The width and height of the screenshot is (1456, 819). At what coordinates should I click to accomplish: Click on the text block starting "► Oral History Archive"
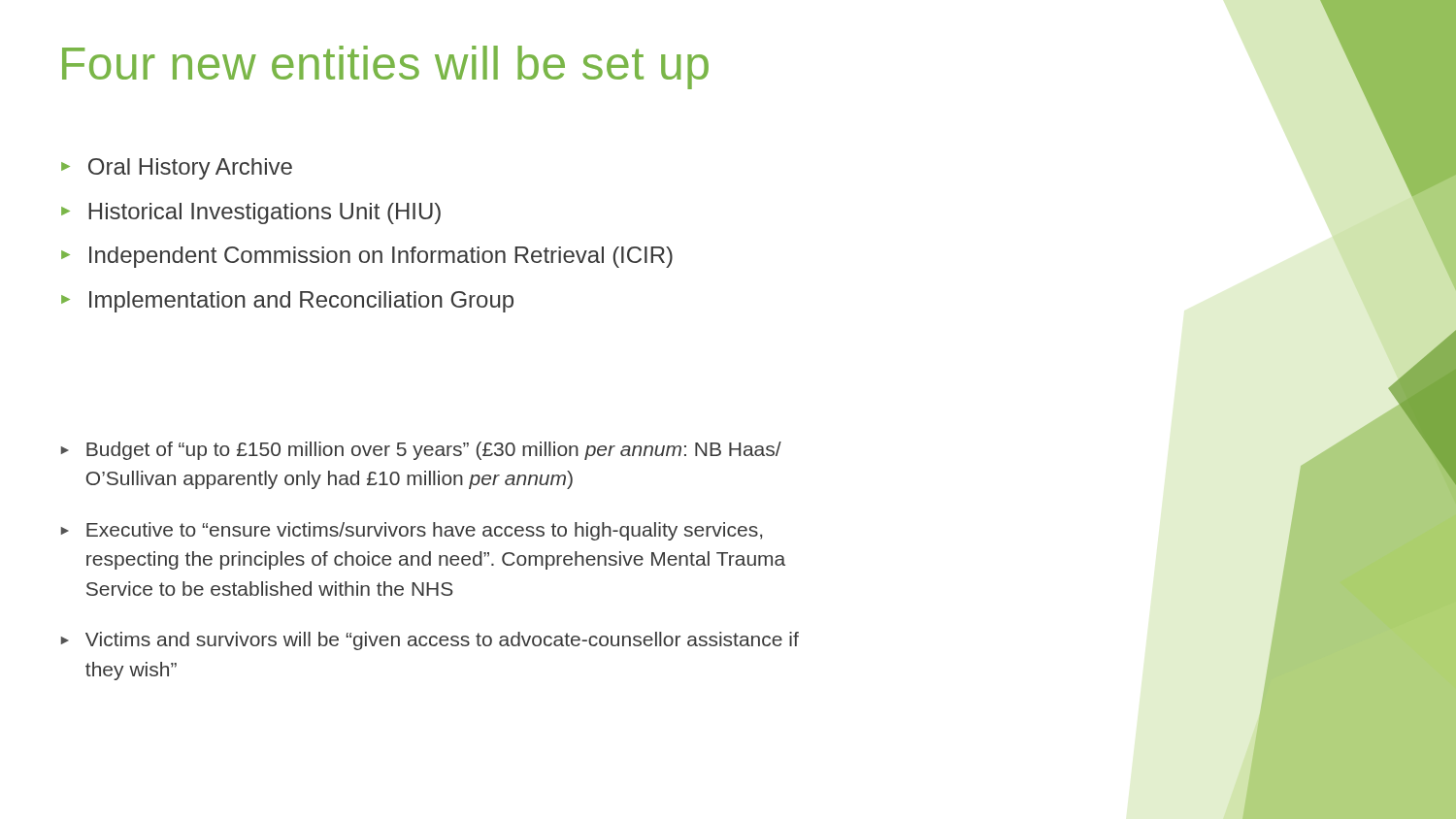click(176, 167)
